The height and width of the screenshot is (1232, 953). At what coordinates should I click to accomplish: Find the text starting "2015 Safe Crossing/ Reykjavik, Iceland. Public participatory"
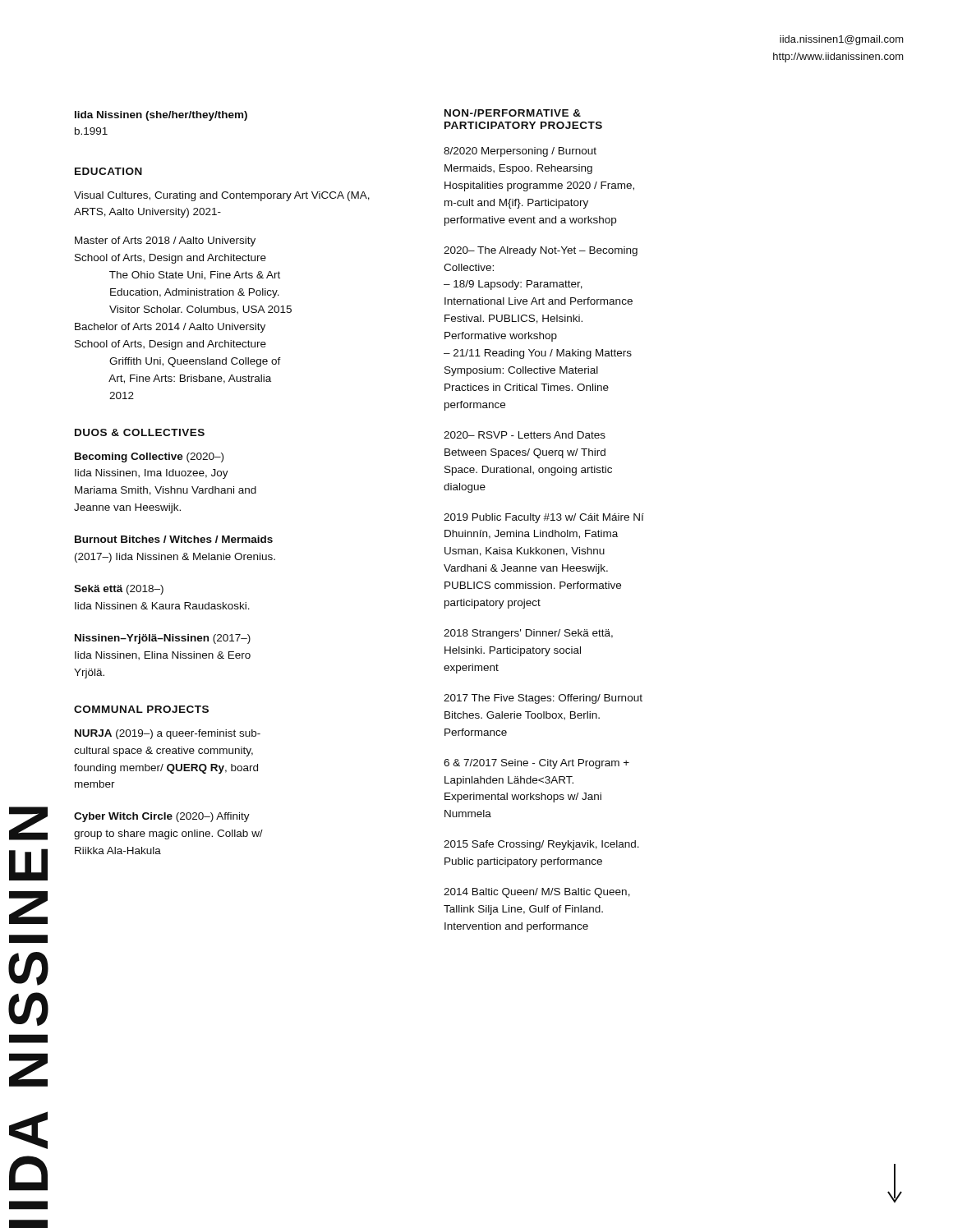(541, 845)
